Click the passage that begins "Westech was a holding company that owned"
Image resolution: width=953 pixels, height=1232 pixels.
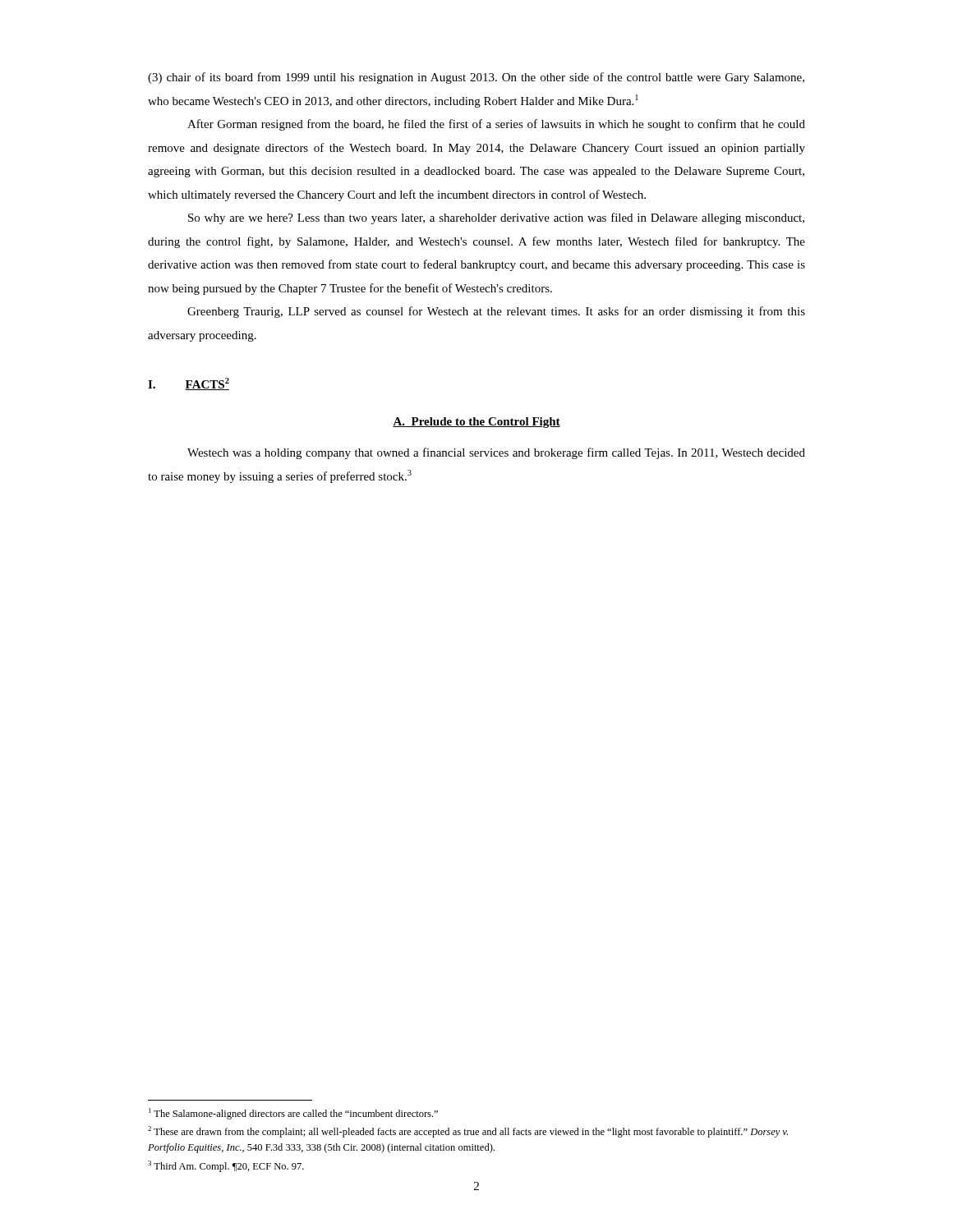pyautogui.click(x=476, y=464)
